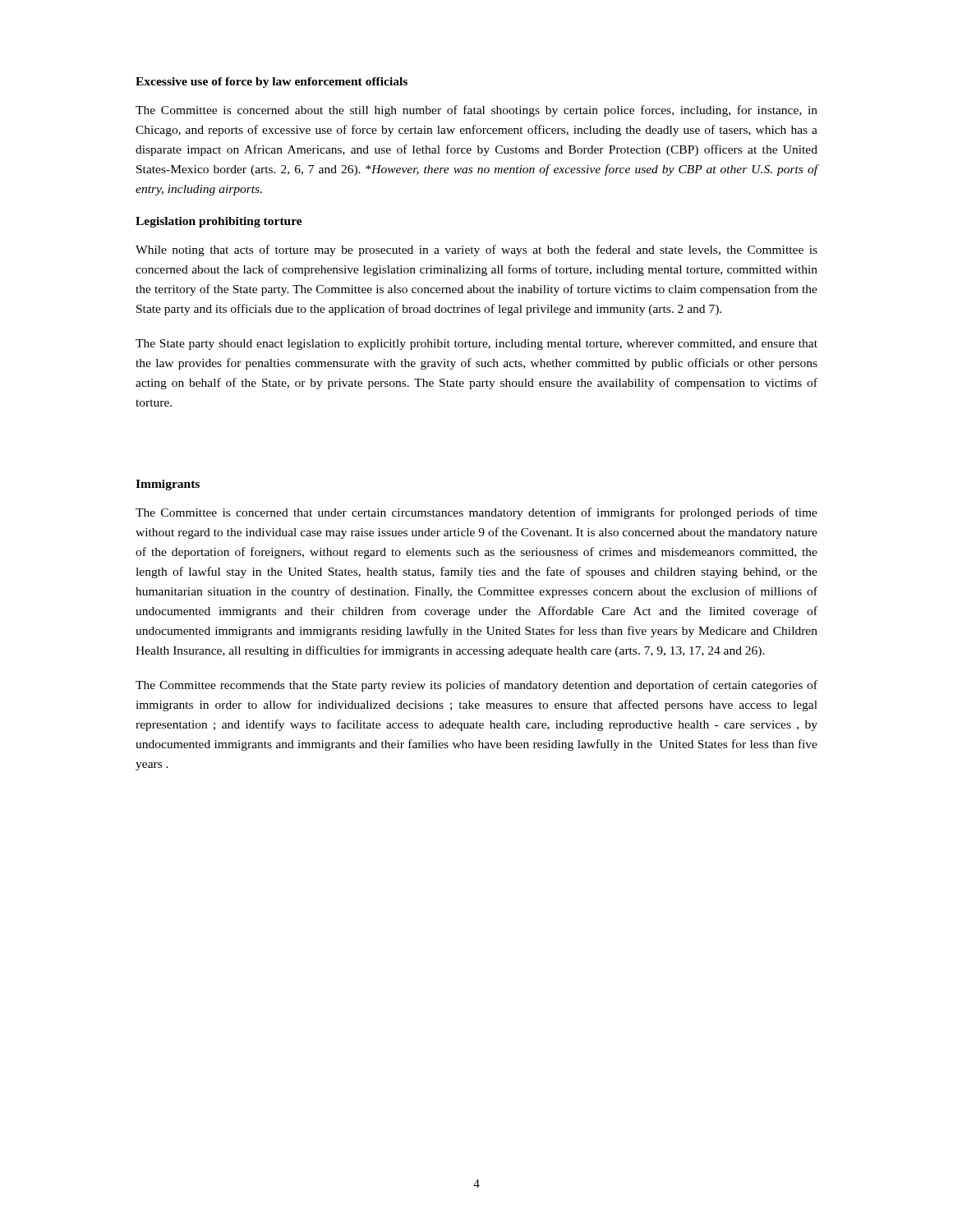Click on the section header that reads "Excessive use of force by law enforcement officials"
This screenshot has height=1232, width=953.
click(x=272, y=81)
